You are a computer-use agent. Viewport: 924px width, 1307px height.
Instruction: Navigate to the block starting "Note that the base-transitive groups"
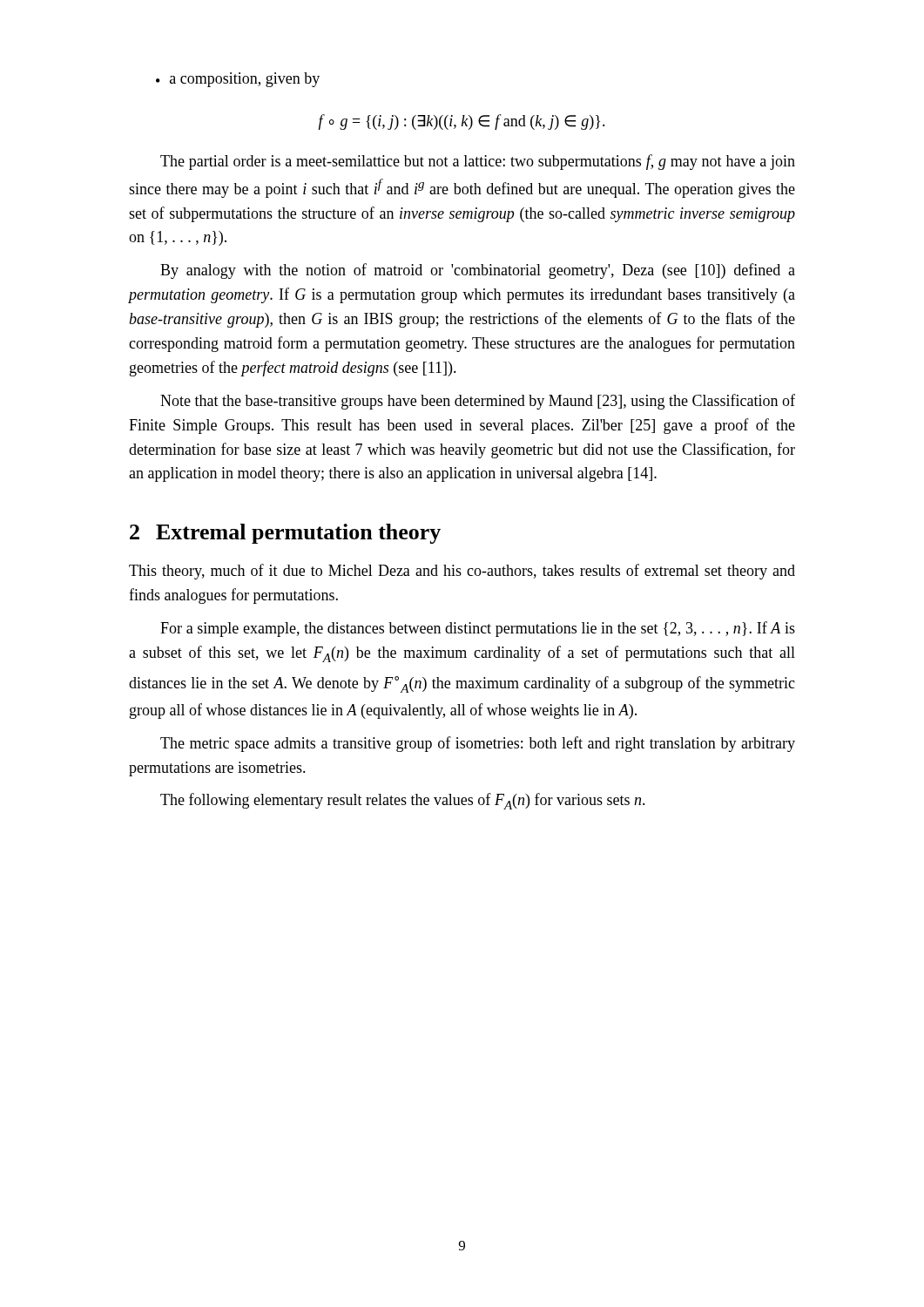tap(462, 437)
